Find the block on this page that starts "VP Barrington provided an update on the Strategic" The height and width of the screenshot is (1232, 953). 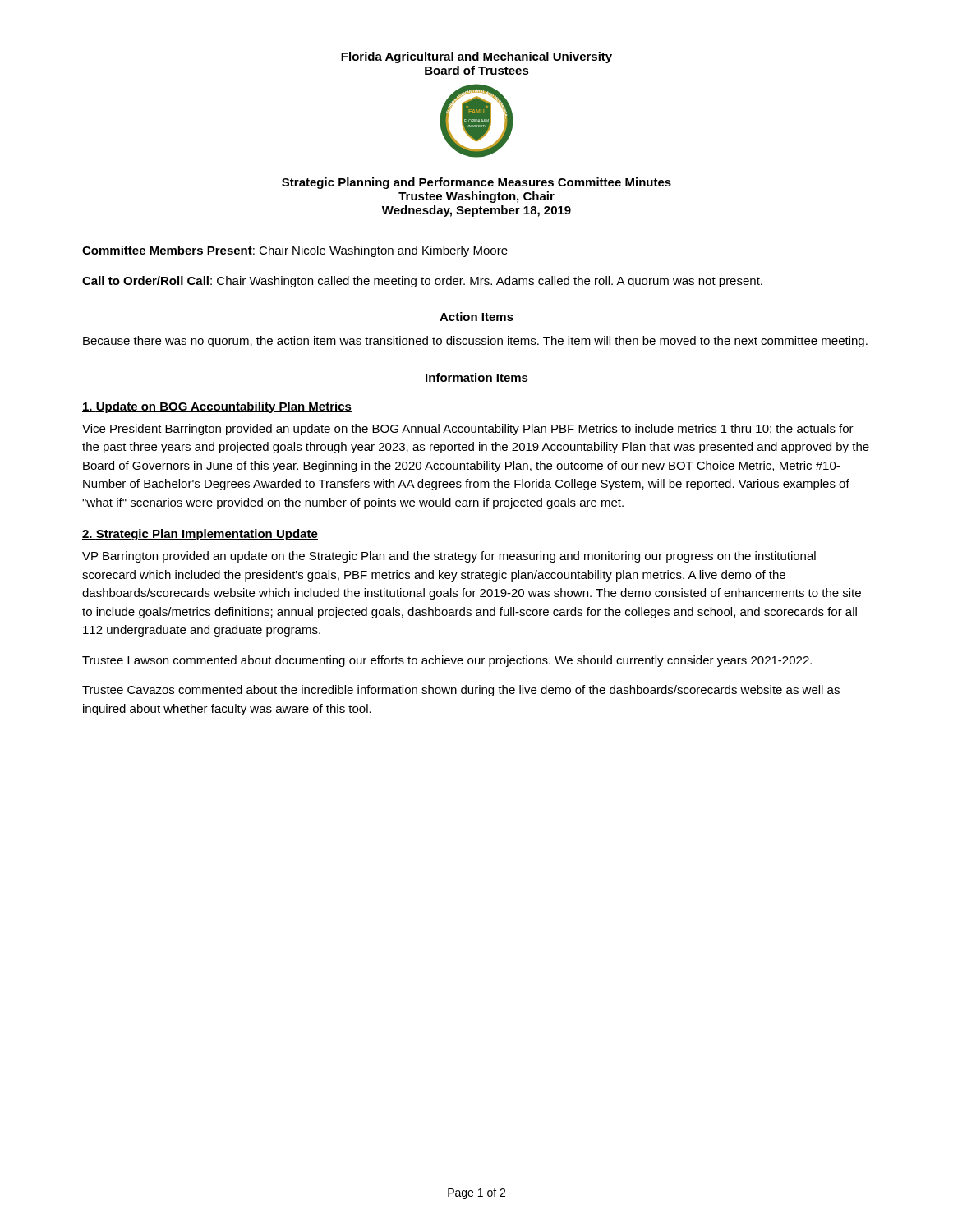point(472,593)
